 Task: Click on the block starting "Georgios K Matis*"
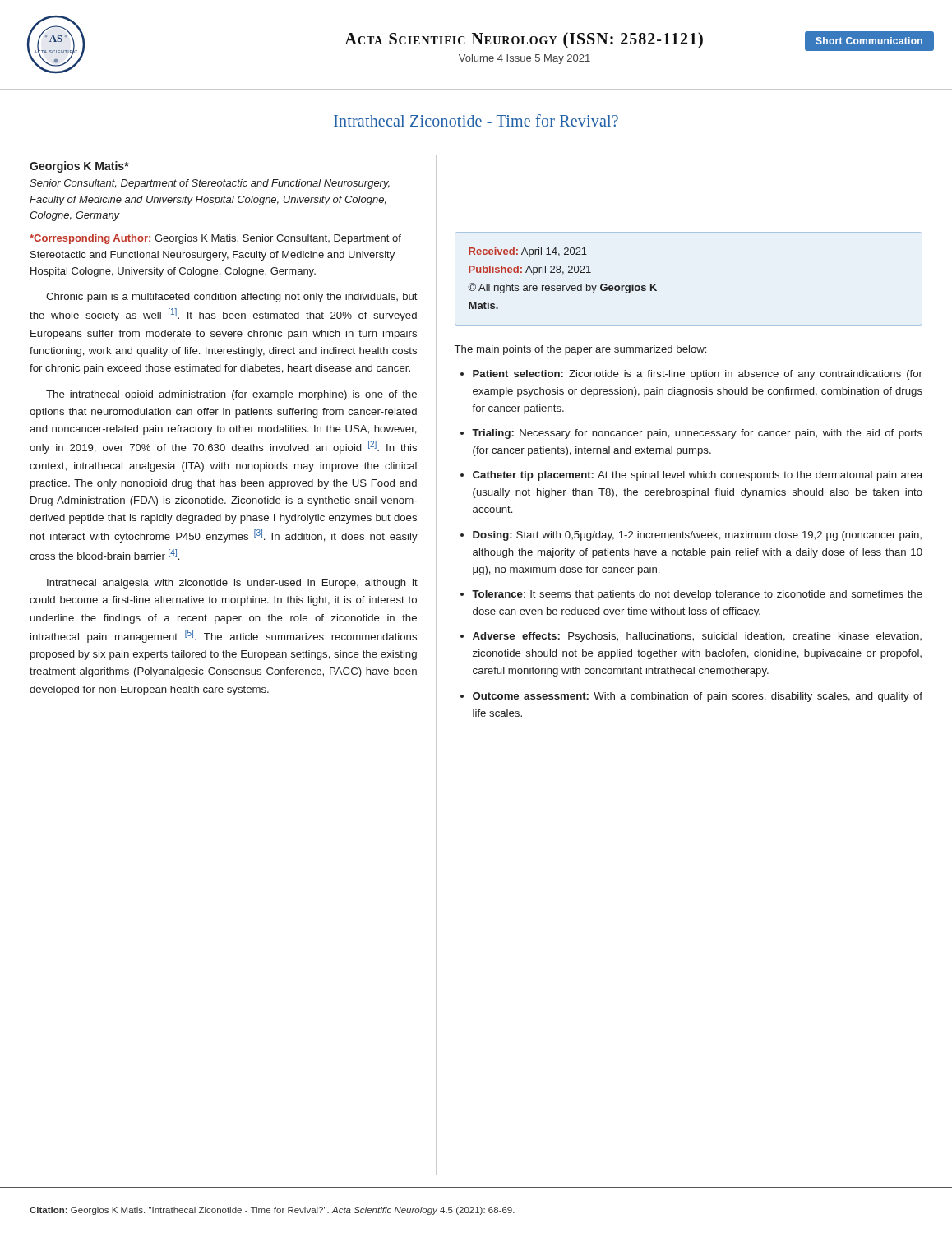79,166
